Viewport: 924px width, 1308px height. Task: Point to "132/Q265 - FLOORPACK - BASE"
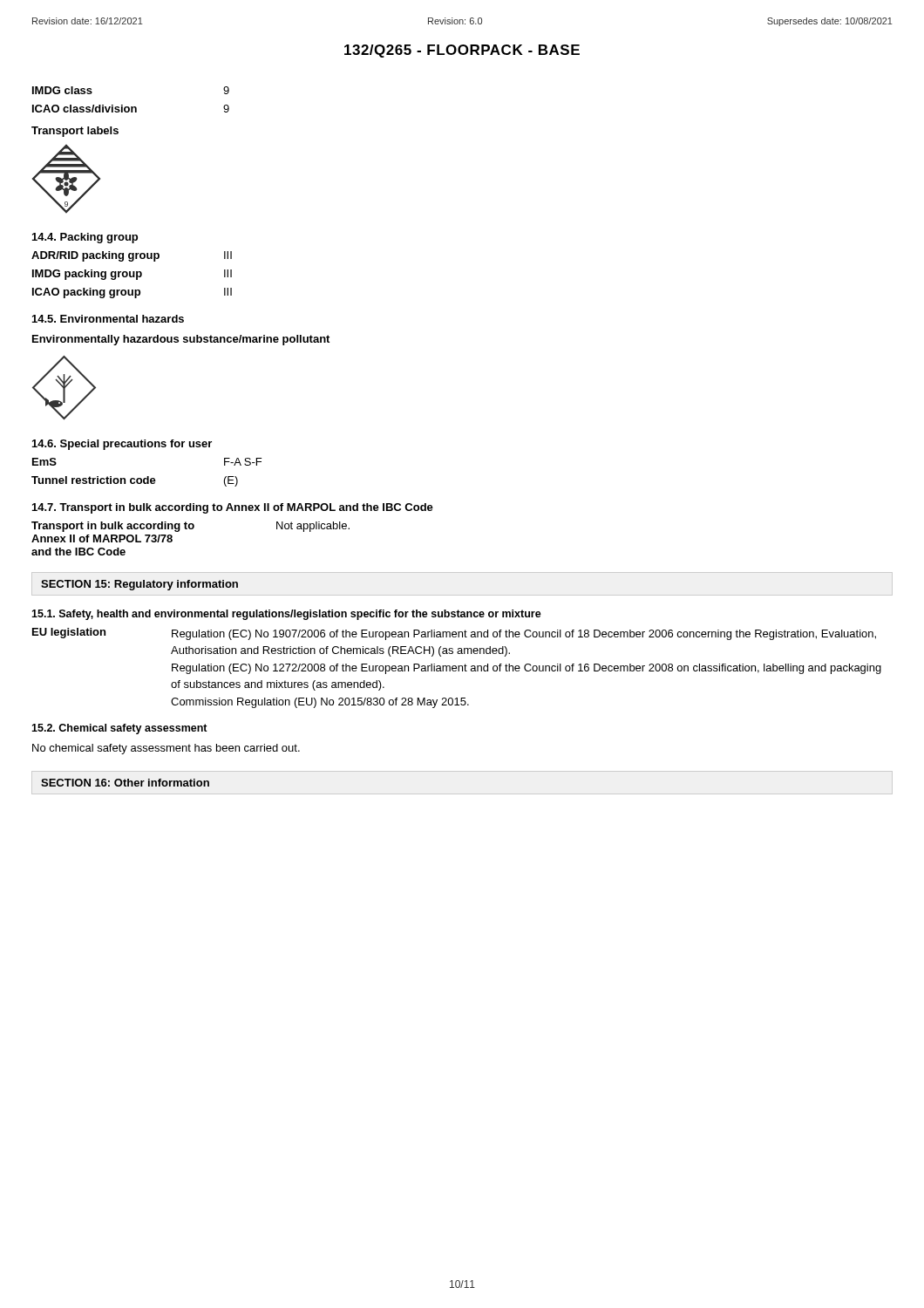click(x=462, y=50)
